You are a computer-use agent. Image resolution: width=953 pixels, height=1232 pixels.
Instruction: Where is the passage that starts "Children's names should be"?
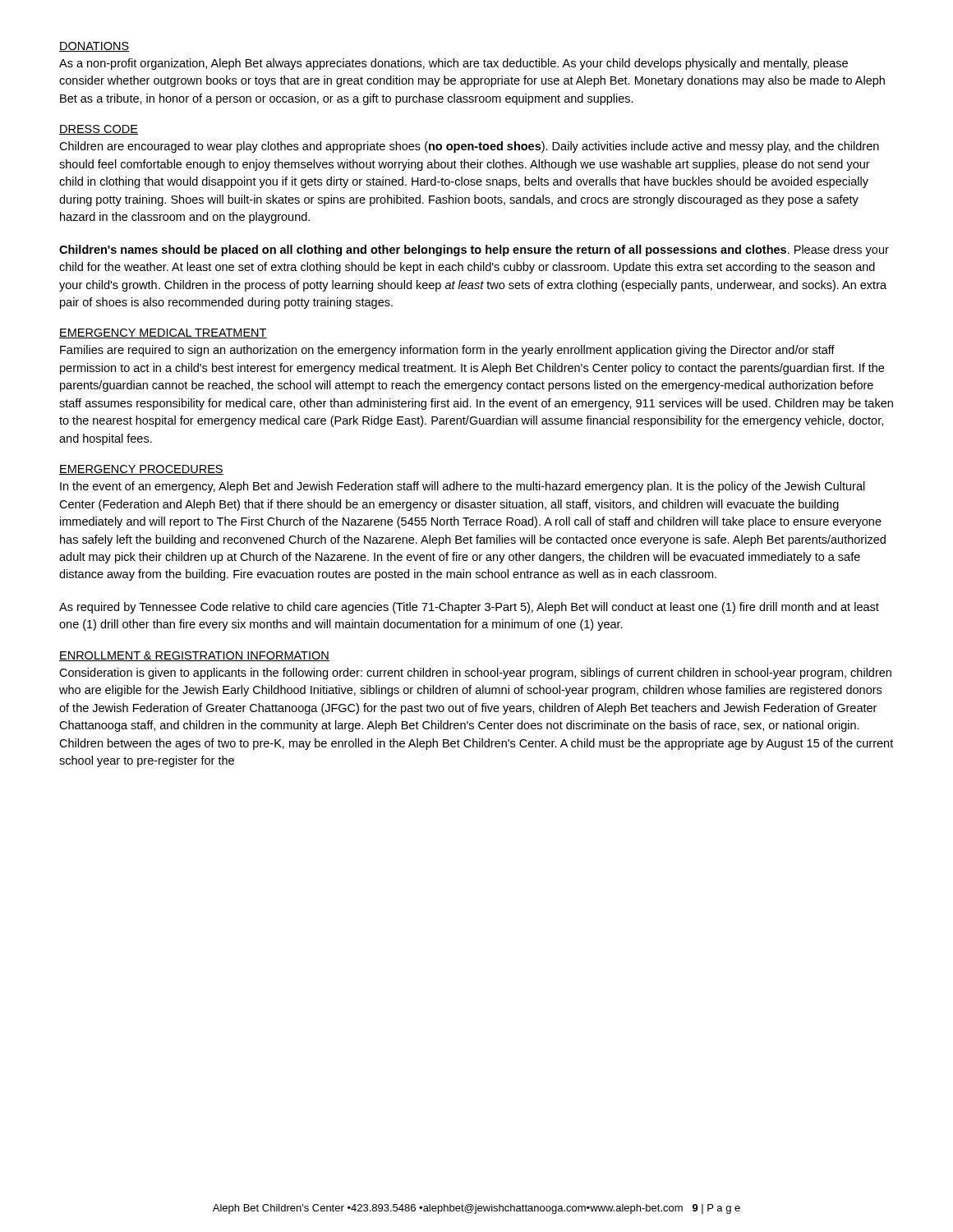(474, 276)
